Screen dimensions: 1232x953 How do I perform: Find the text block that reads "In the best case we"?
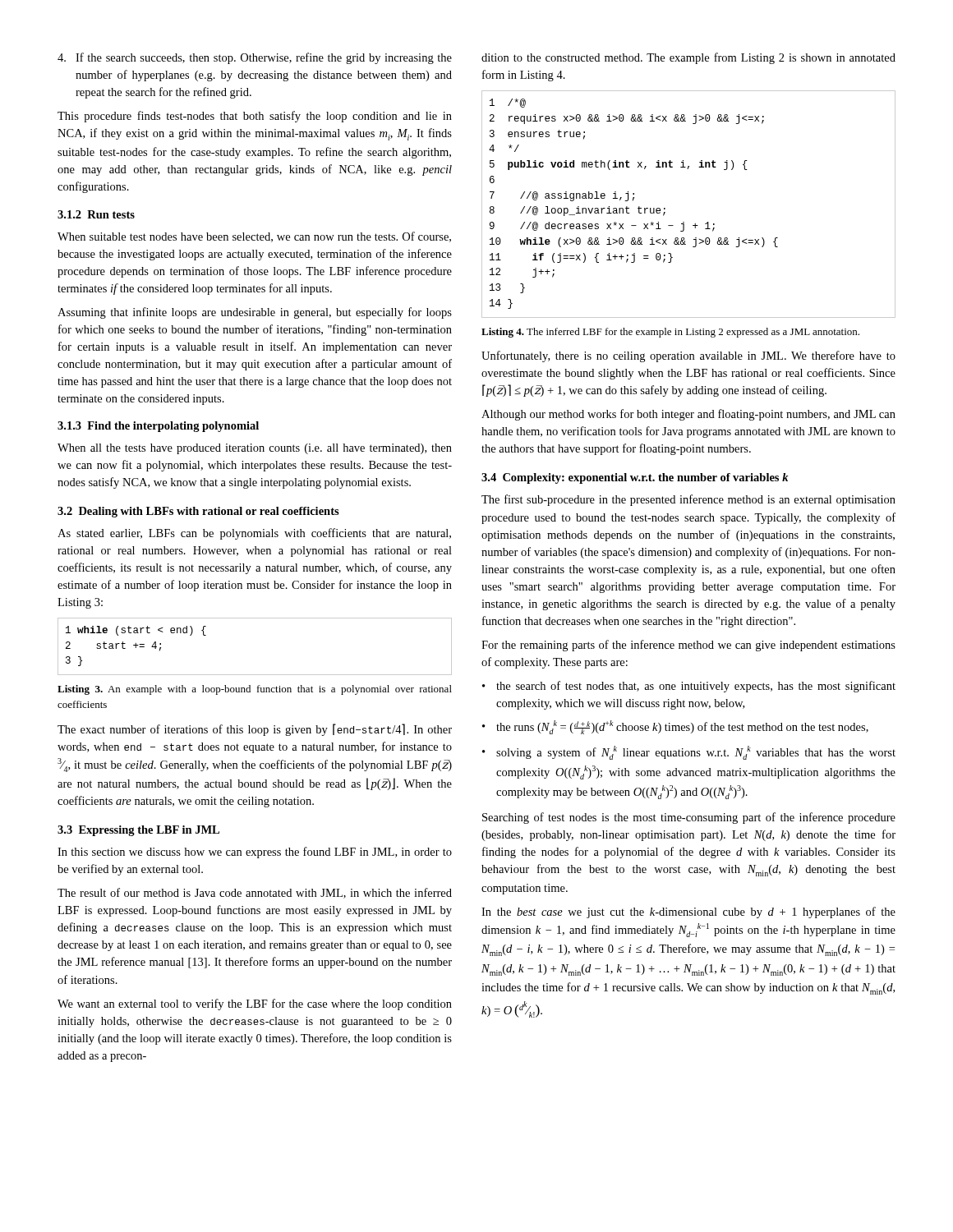coord(688,963)
